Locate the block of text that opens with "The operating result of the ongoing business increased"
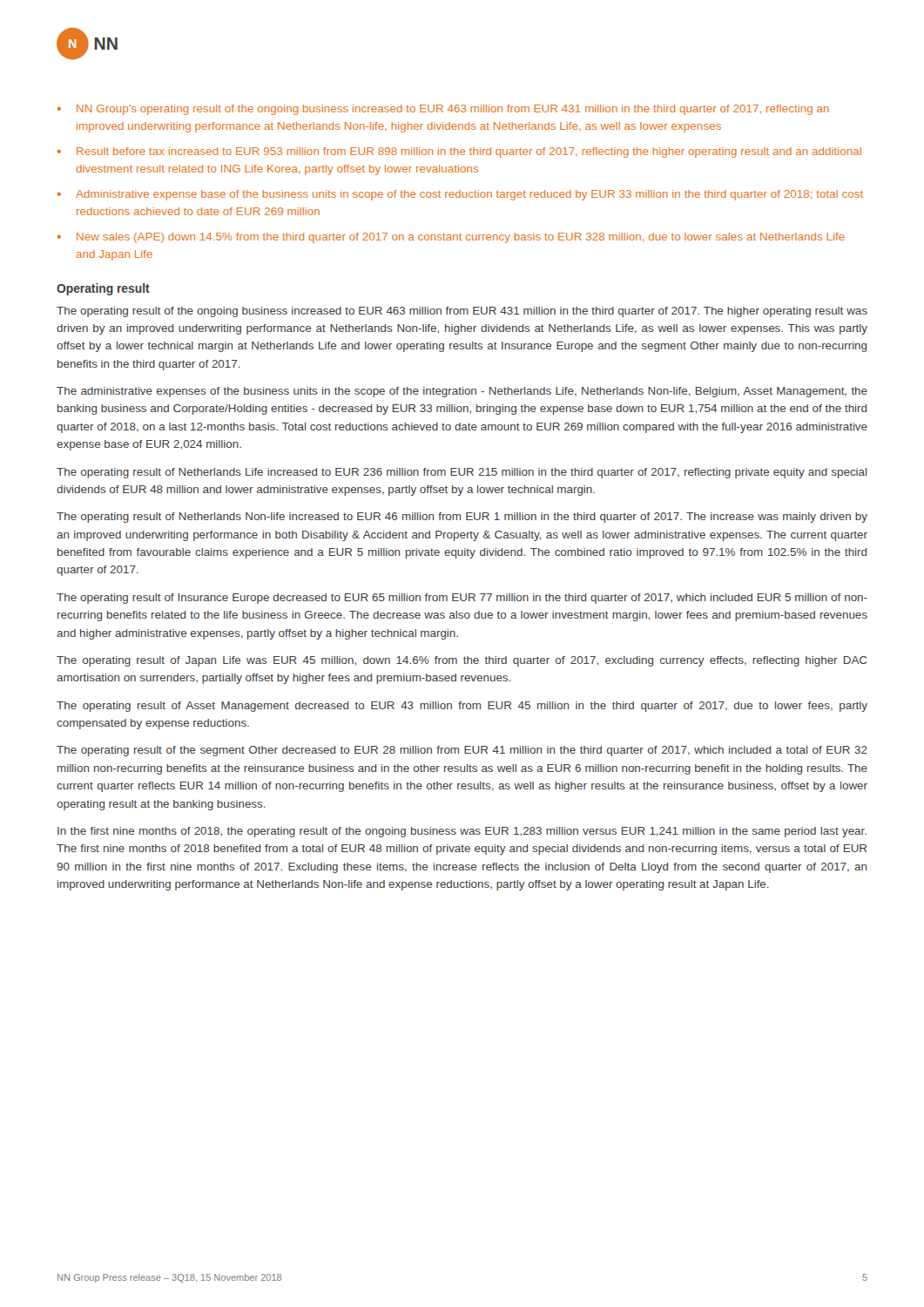 pyautogui.click(x=462, y=337)
